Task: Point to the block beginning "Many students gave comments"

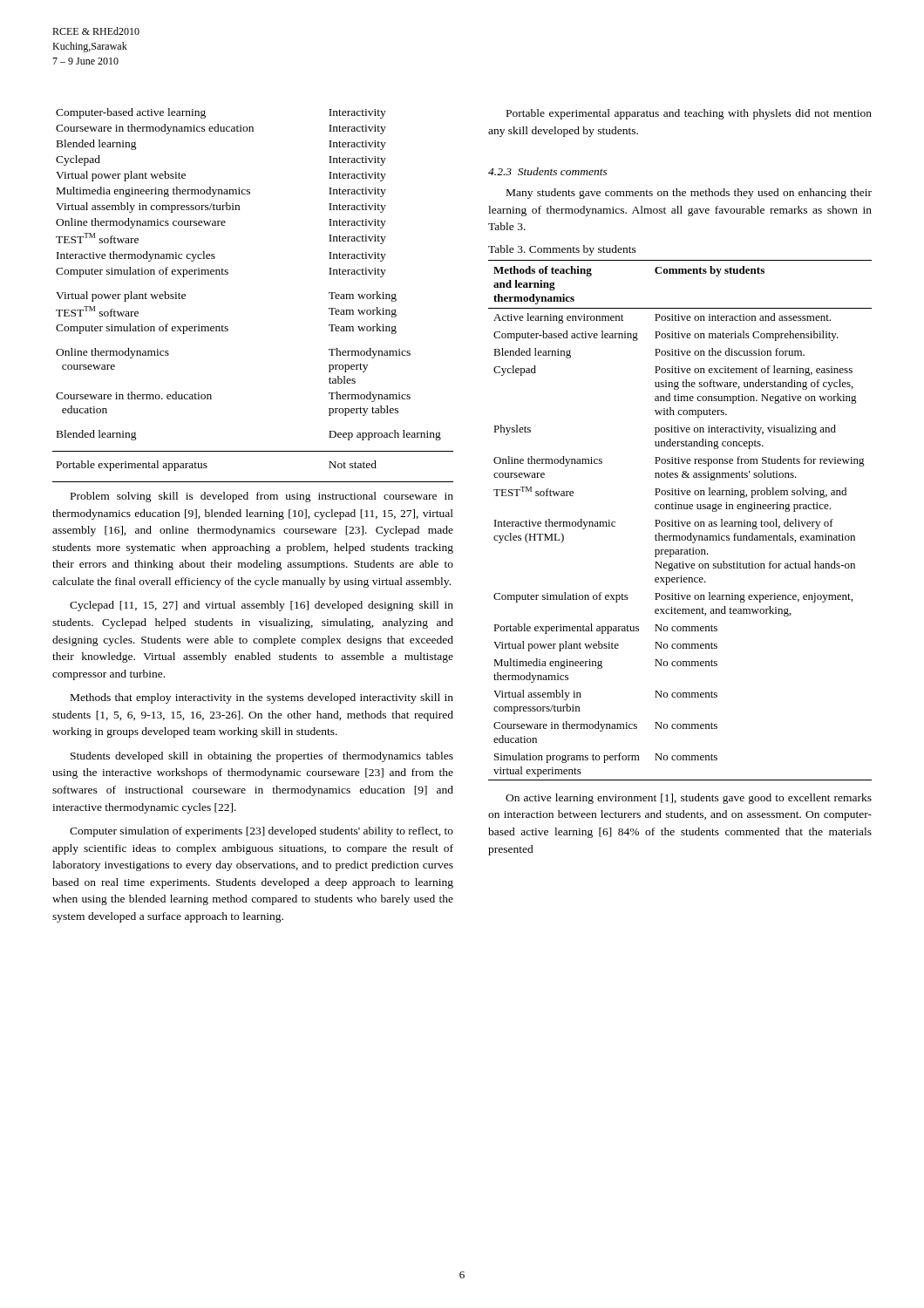Action: tap(680, 209)
